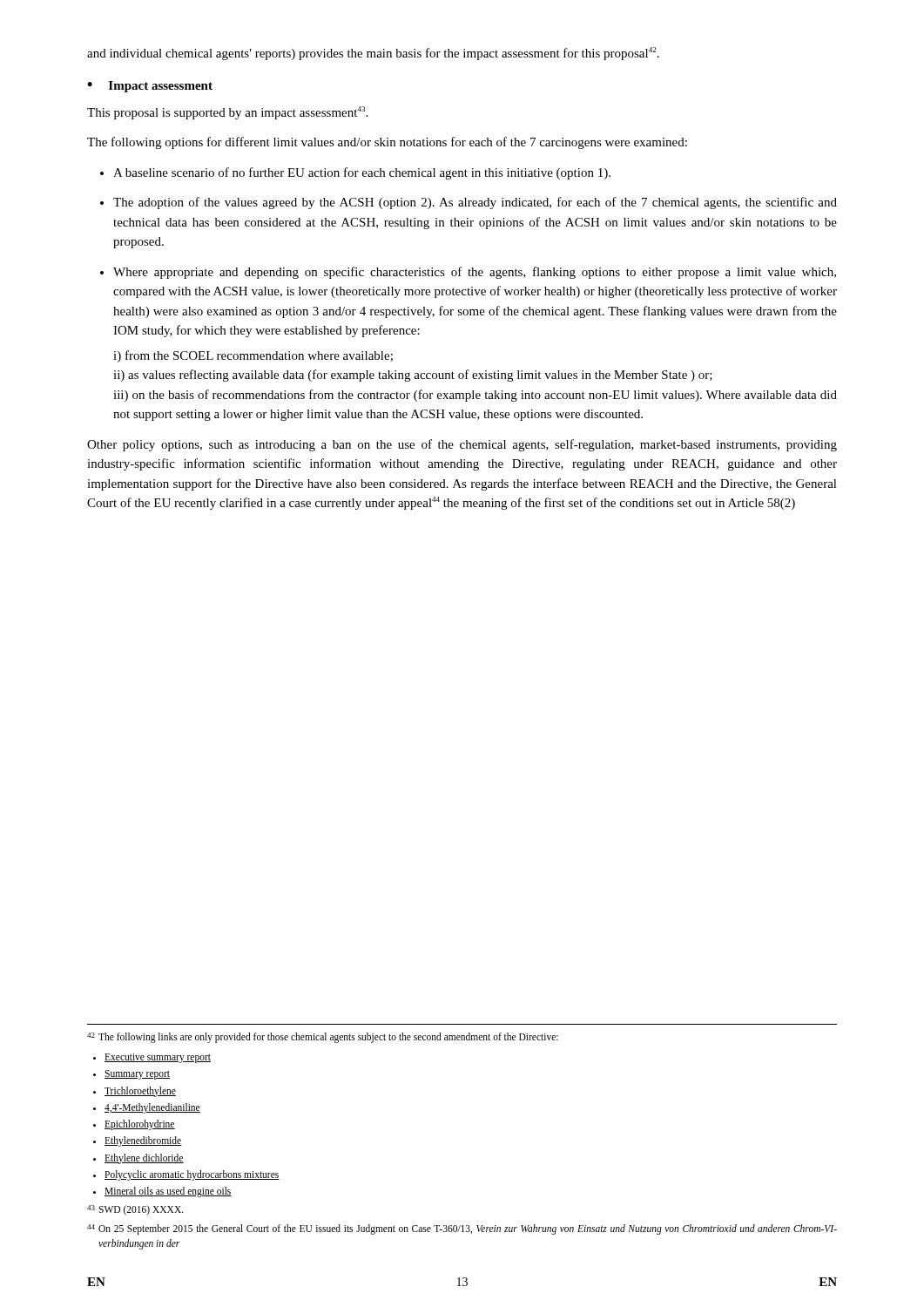Select the block starting "A baseline scenario"
This screenshot has width=924, height=1307.
pos(362,172)
